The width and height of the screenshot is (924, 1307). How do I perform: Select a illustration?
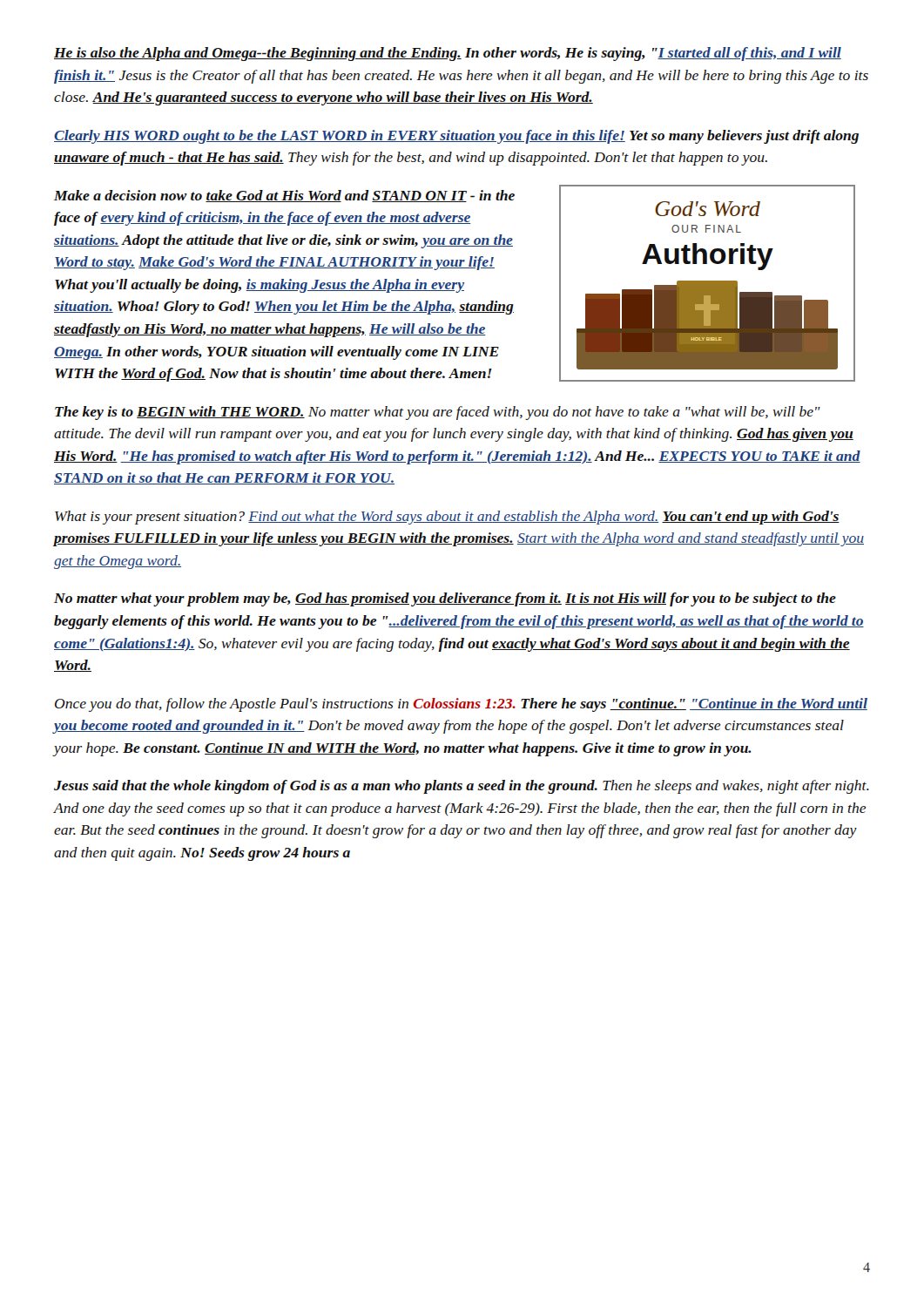[707, 283]
